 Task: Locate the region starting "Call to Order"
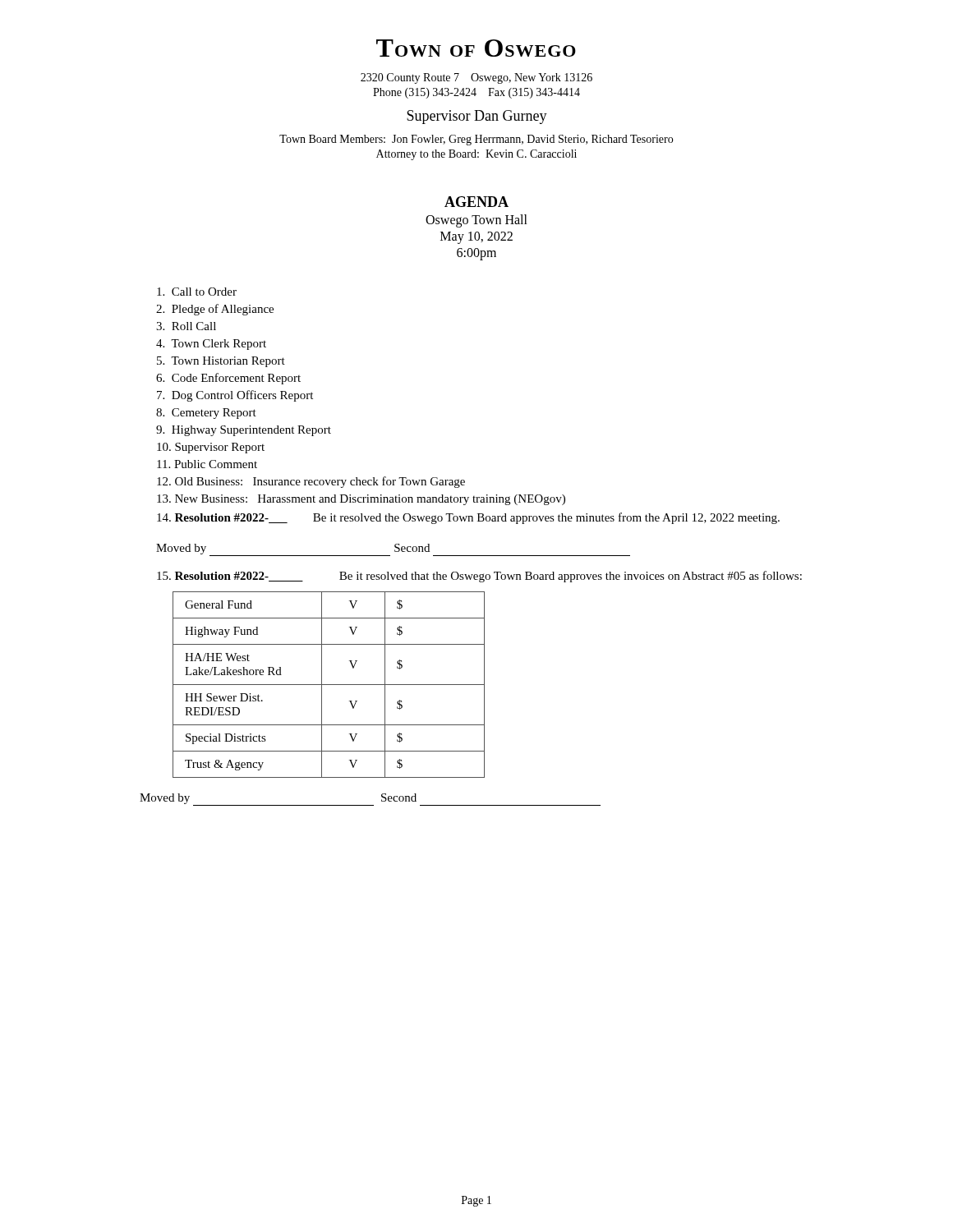tap(196, 292)
